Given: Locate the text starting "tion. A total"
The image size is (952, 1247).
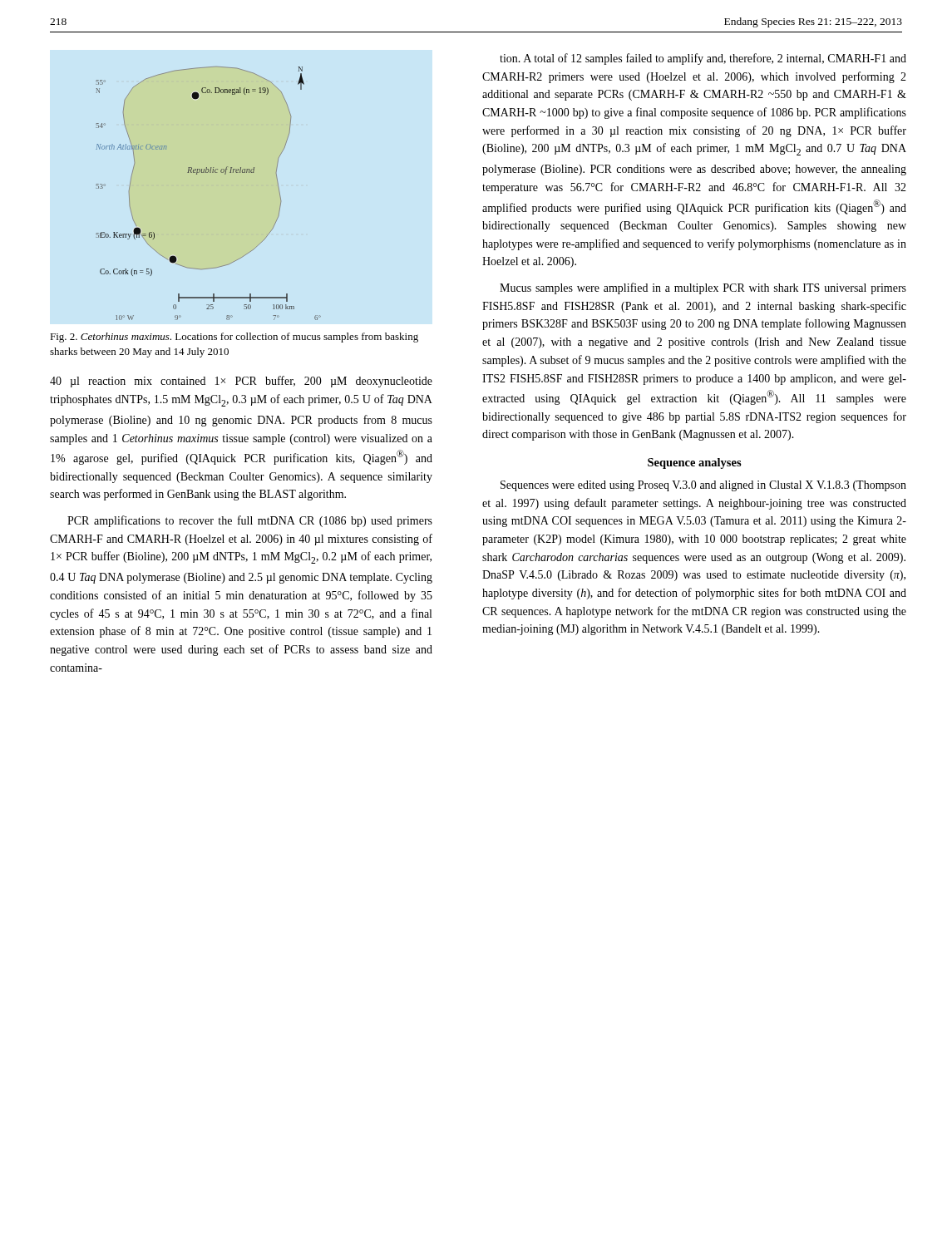Looking at the screenshot, I should coord(694,247).
